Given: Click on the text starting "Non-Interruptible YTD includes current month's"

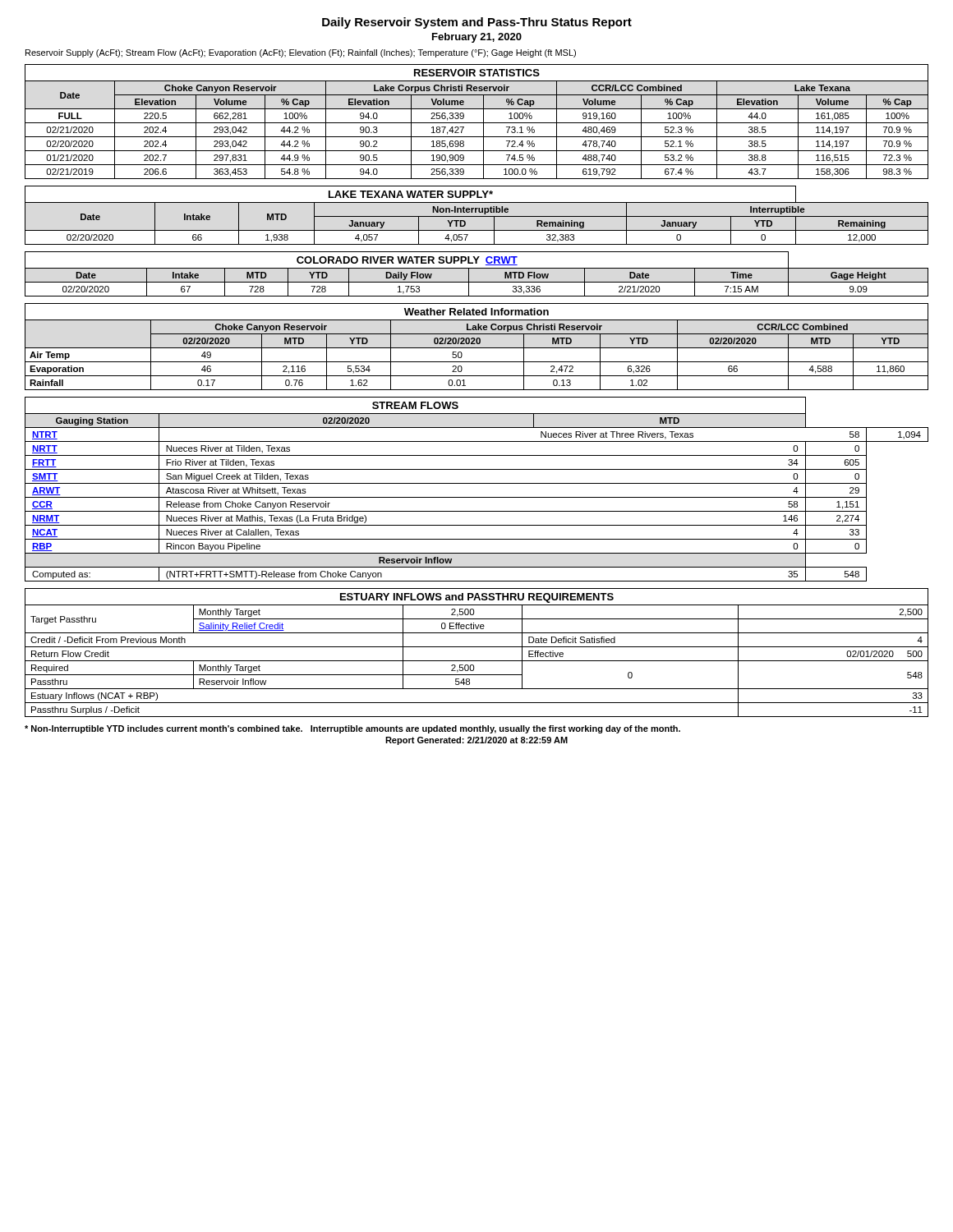Looking at the screenshot, I should coord(476,734).
